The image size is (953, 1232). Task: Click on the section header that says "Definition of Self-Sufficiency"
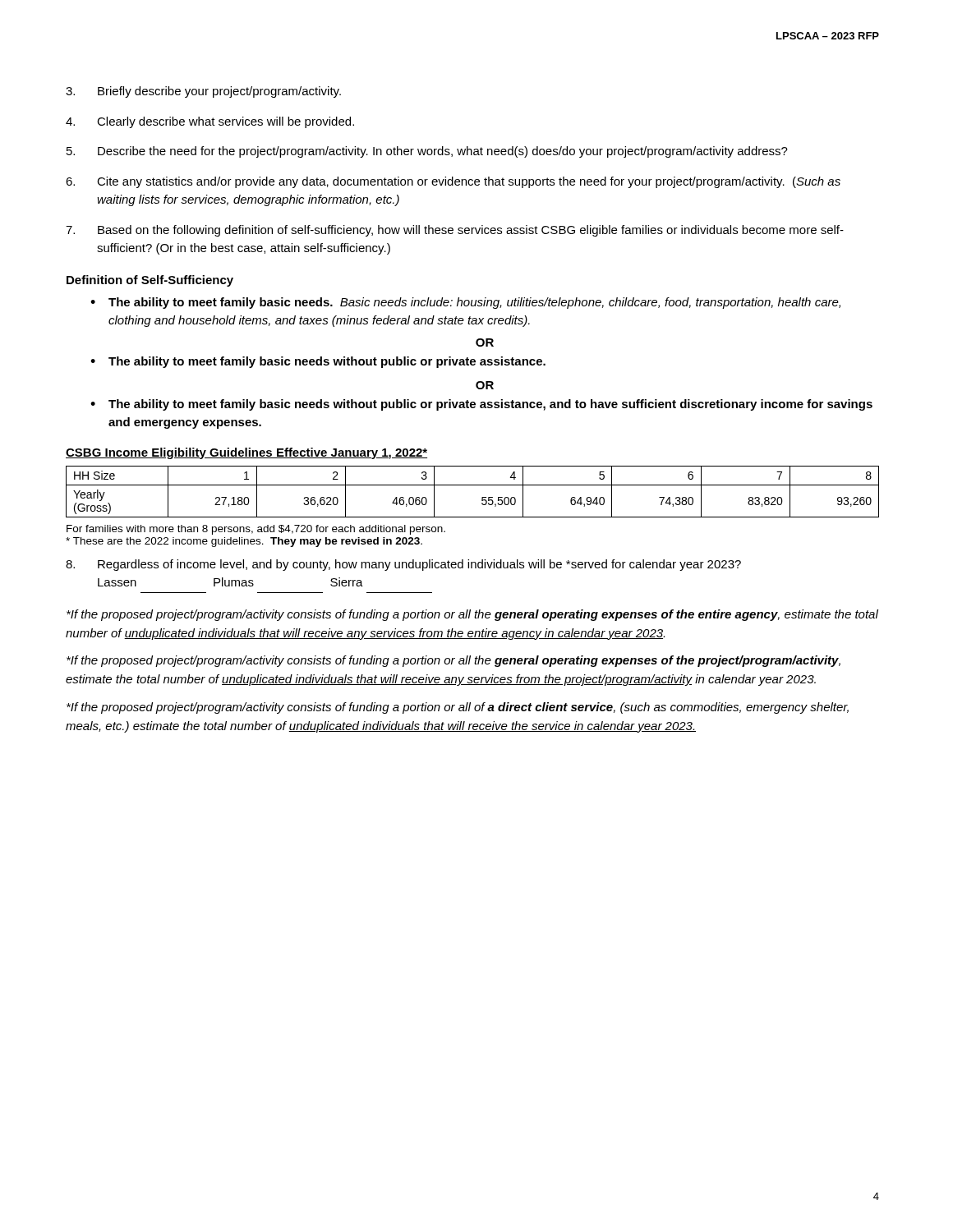(150, 279)
